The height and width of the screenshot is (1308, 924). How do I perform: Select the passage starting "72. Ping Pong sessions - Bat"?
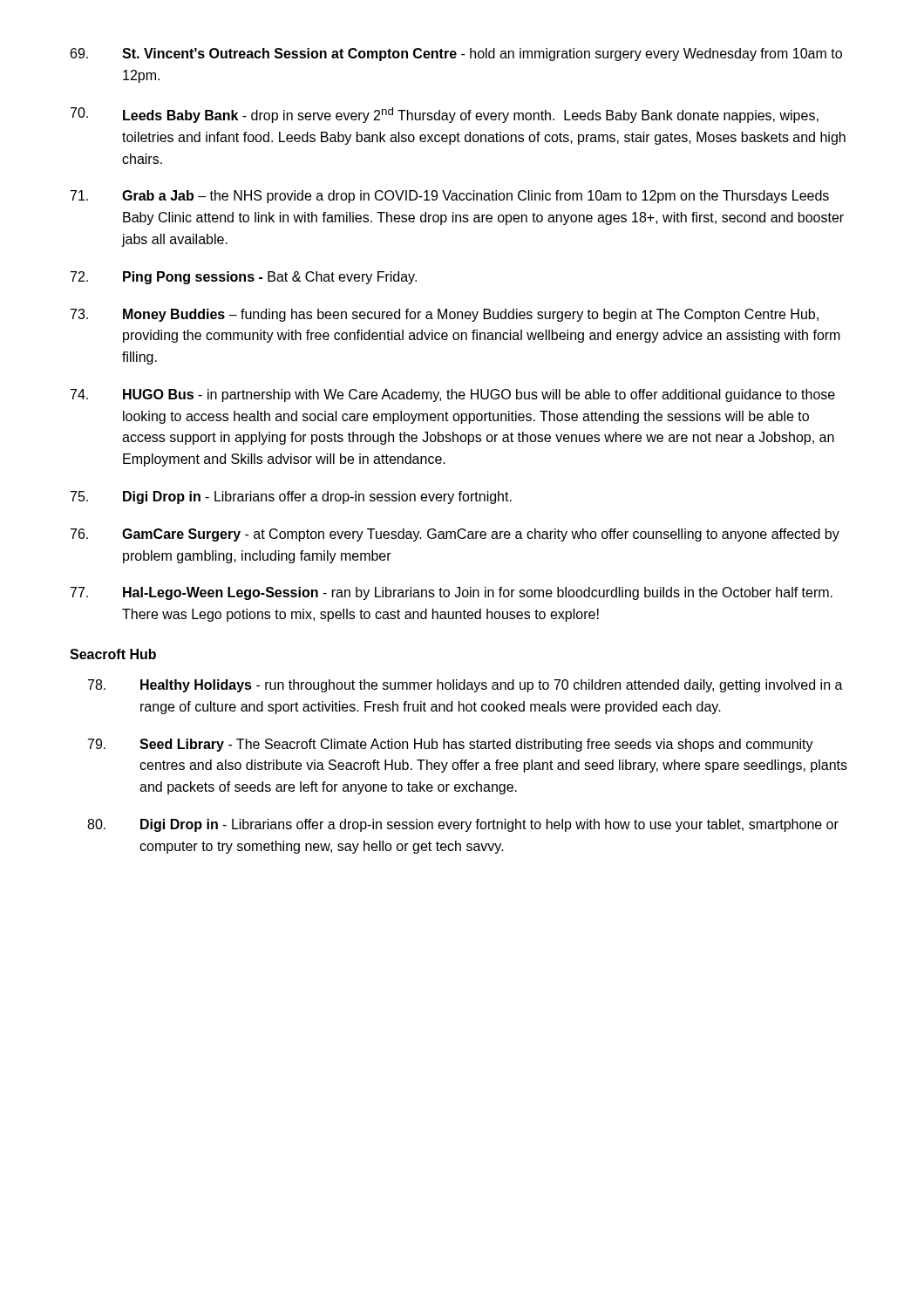tap(244, 278)
